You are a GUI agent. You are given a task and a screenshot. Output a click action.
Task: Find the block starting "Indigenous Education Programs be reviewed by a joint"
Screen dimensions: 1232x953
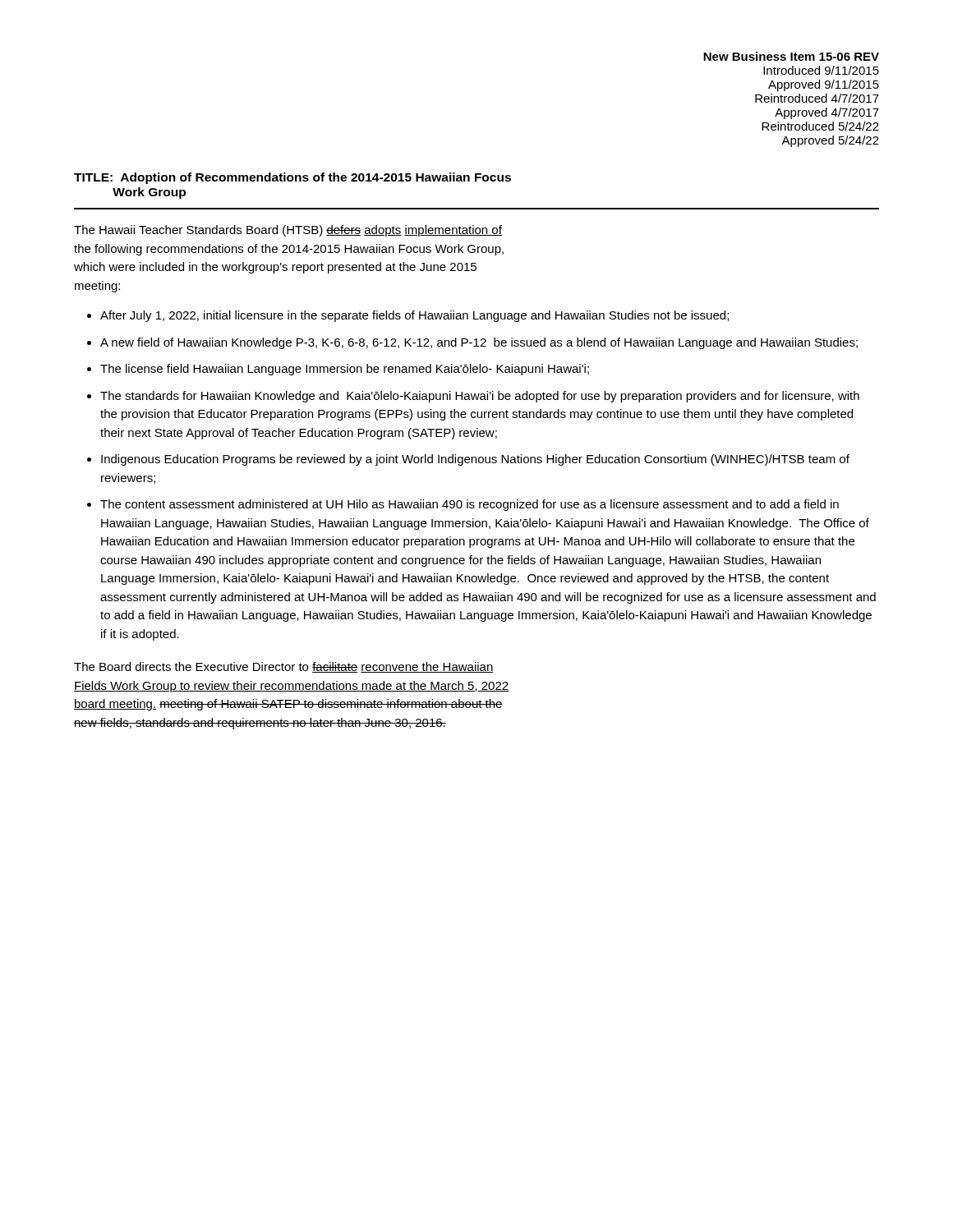pos(475,468)
